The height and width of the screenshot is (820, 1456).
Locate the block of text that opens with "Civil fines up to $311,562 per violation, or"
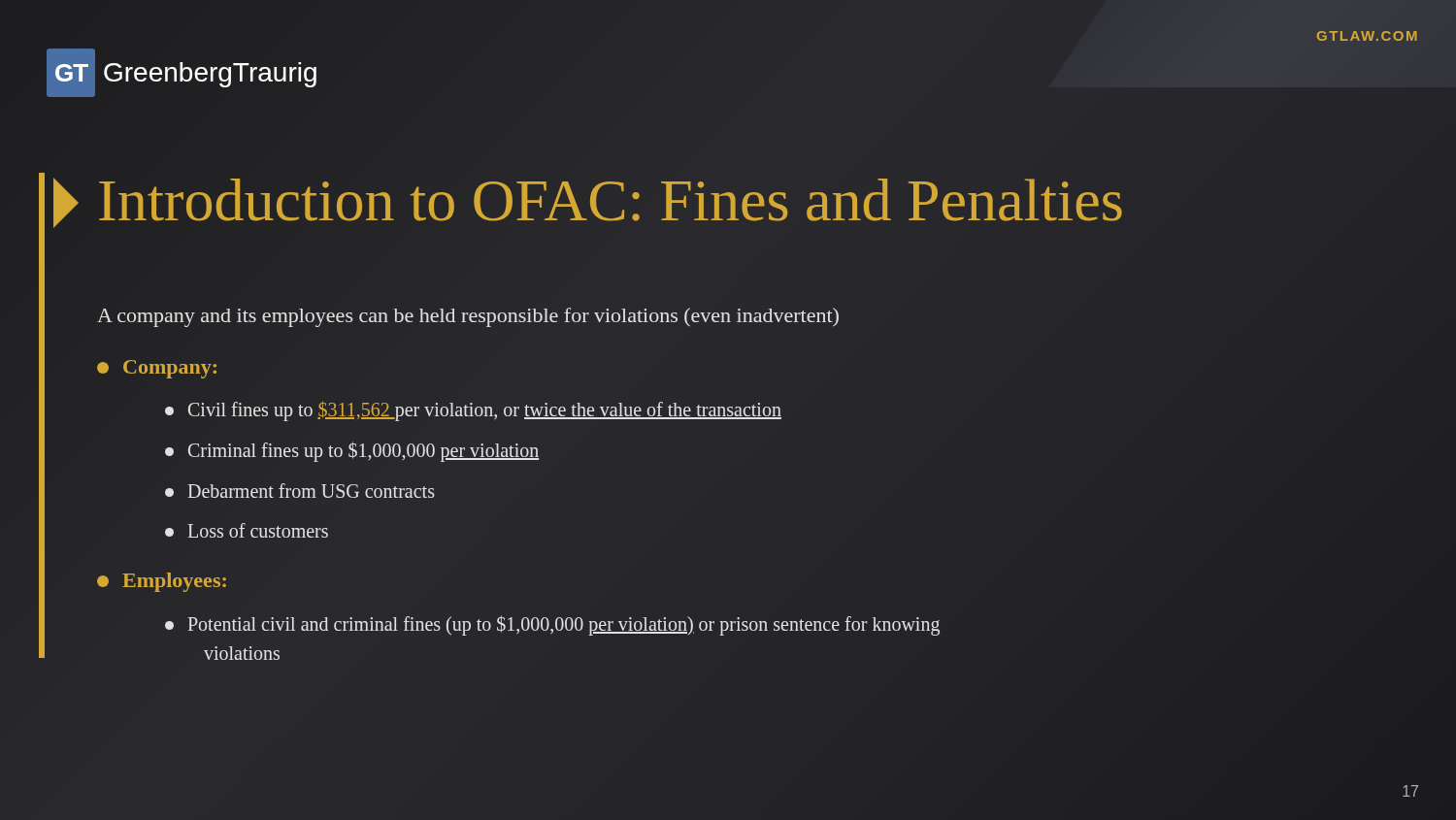(x=473, y=410)
